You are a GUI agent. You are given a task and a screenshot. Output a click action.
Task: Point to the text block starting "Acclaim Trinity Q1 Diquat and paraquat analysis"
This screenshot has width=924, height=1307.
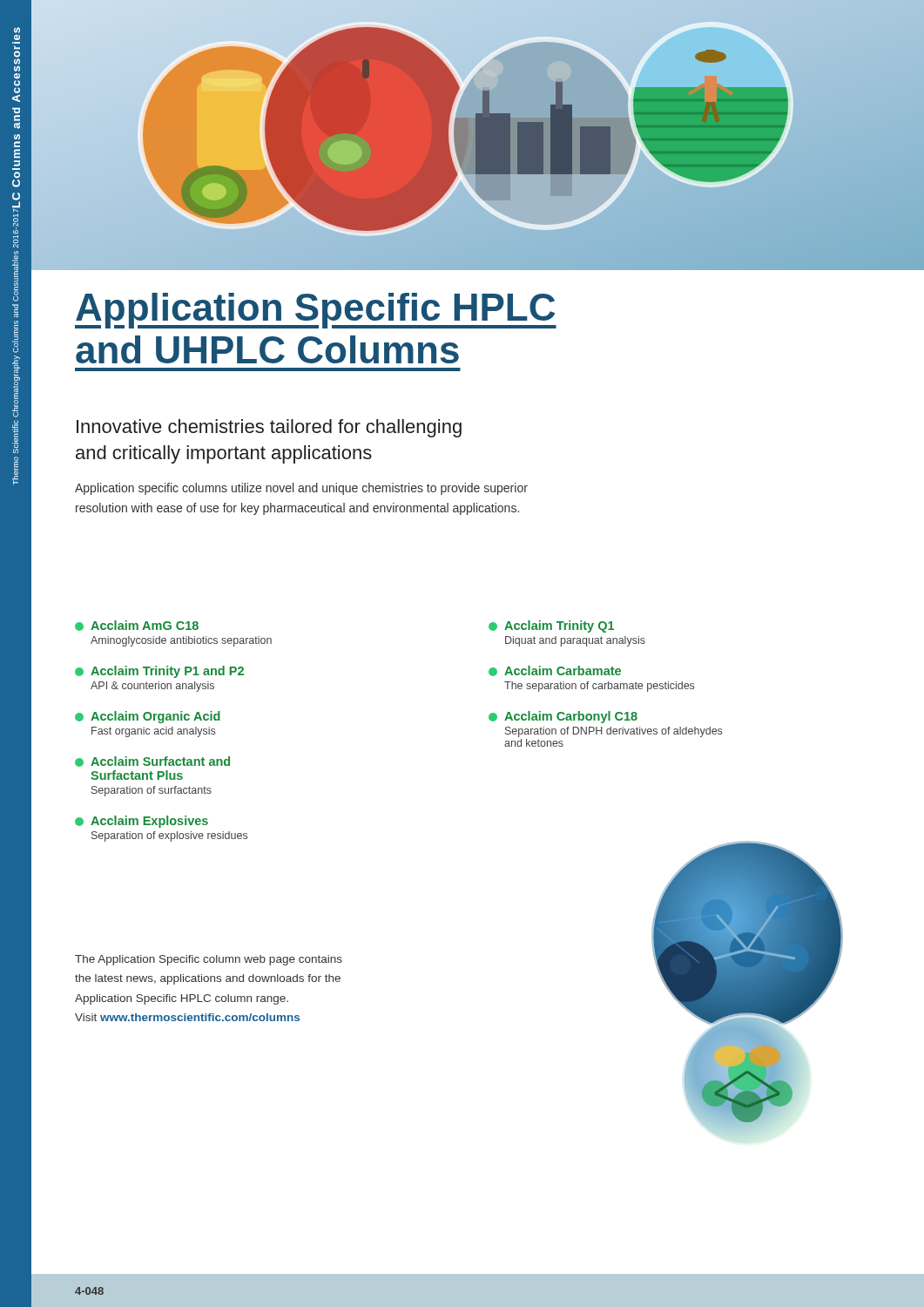[x=551, y=626]
